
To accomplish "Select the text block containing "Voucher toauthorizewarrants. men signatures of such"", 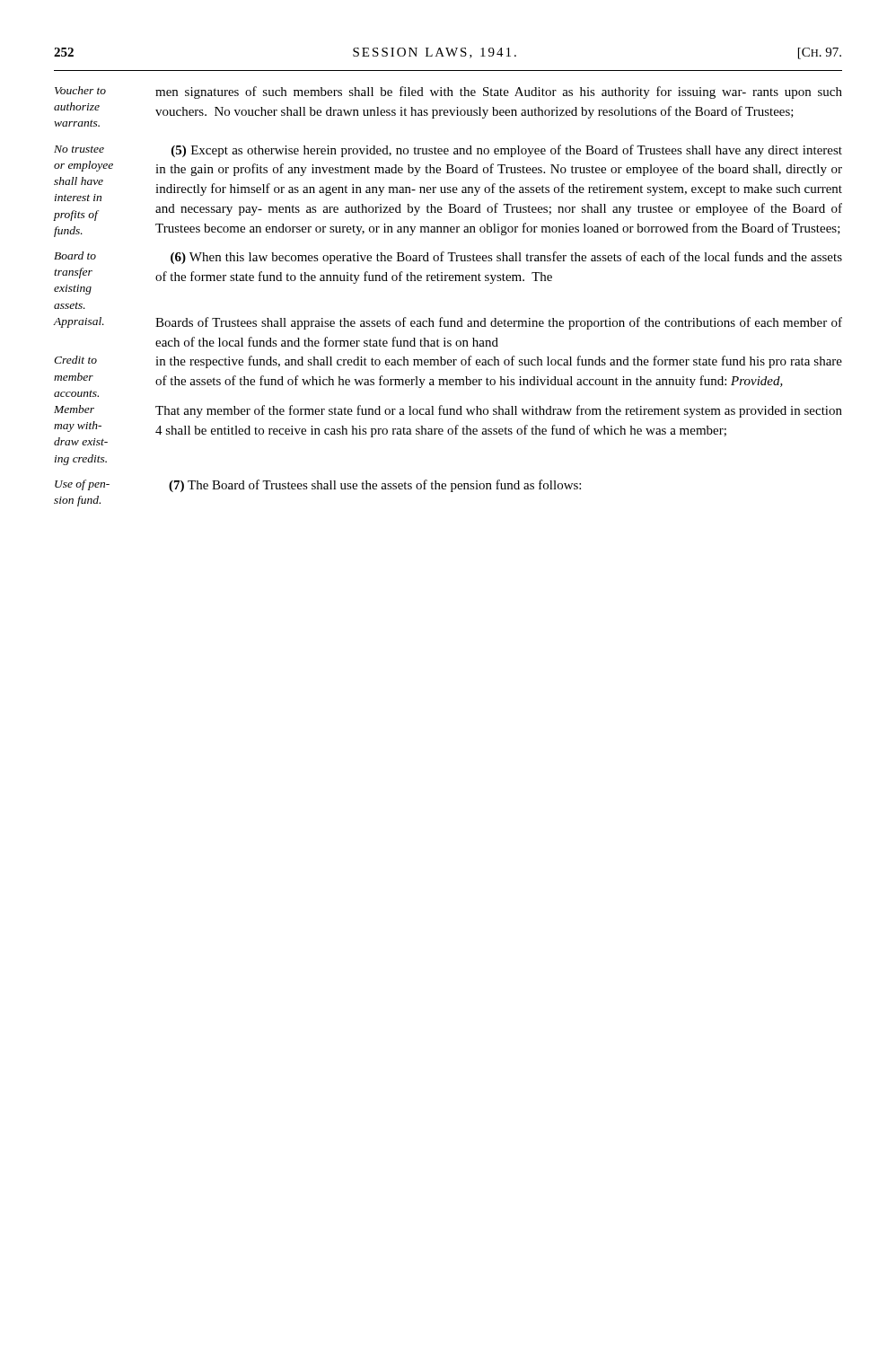I will 448,107.
